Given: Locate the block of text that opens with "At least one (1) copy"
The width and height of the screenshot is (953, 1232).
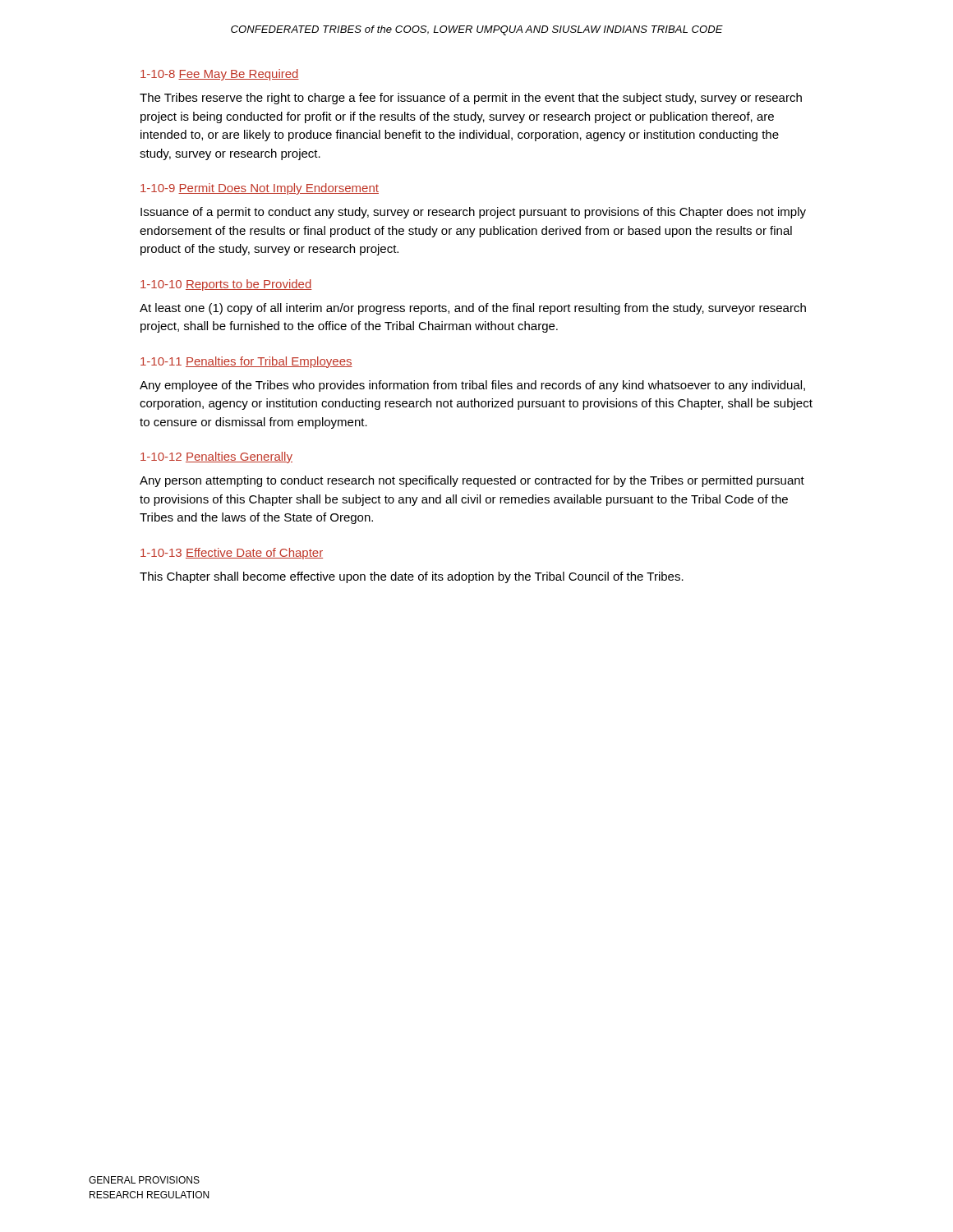Looking at the screenshot, I should (x=473, y=316).
